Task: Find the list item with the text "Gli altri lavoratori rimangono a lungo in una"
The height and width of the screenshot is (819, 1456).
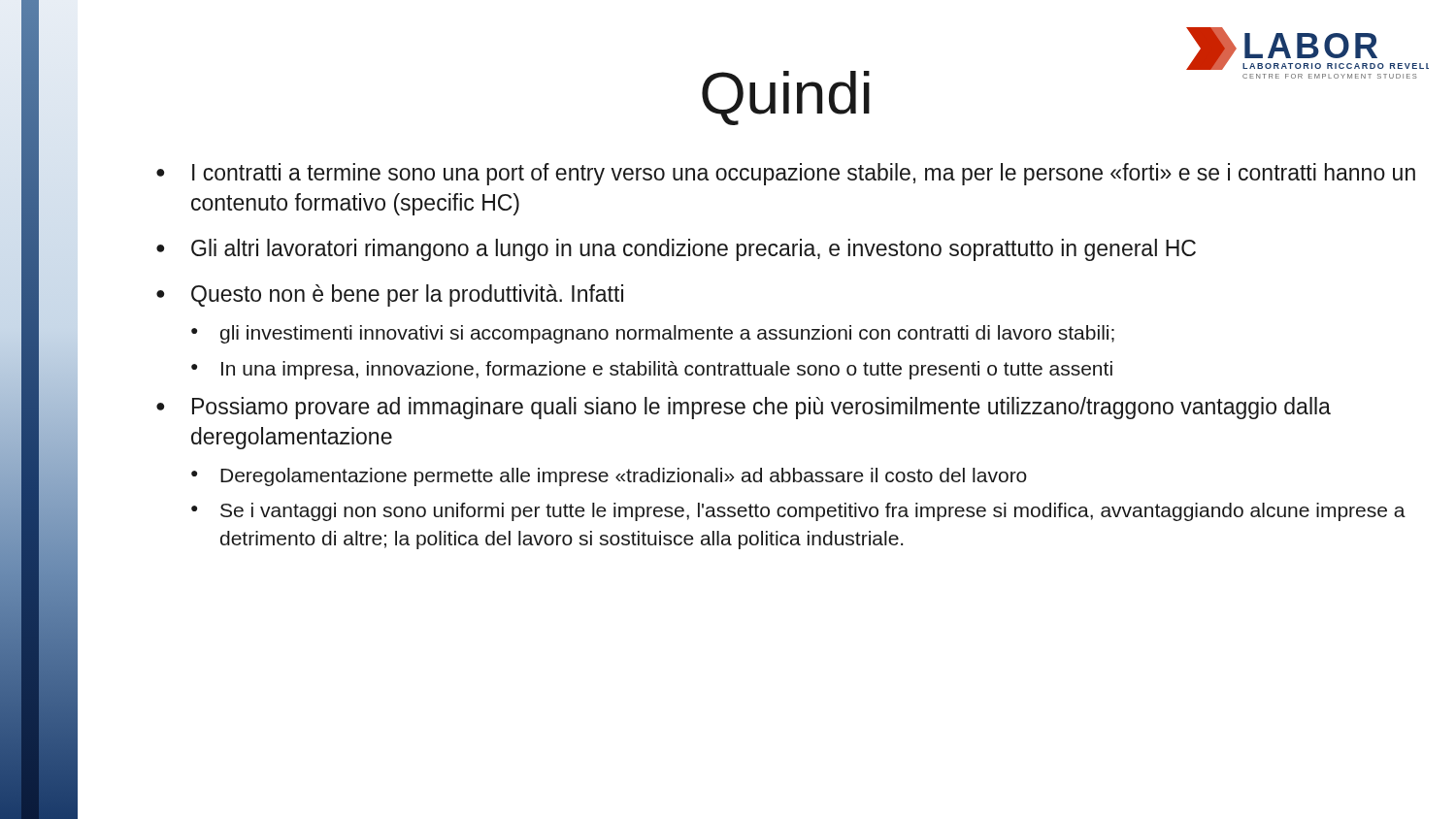Action: [x=693, y=248]
